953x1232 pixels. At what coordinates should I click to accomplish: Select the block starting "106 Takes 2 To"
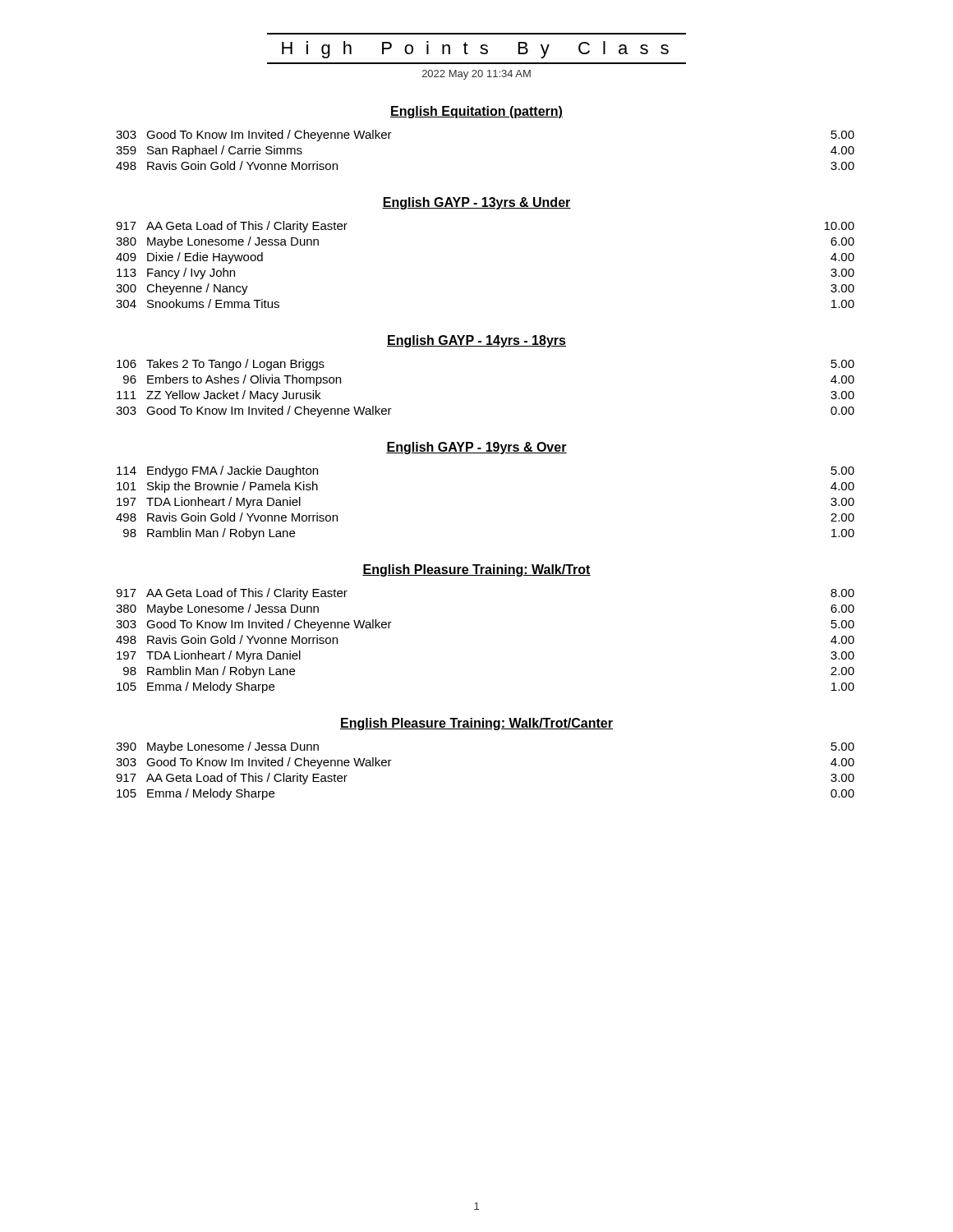[223, 364]
